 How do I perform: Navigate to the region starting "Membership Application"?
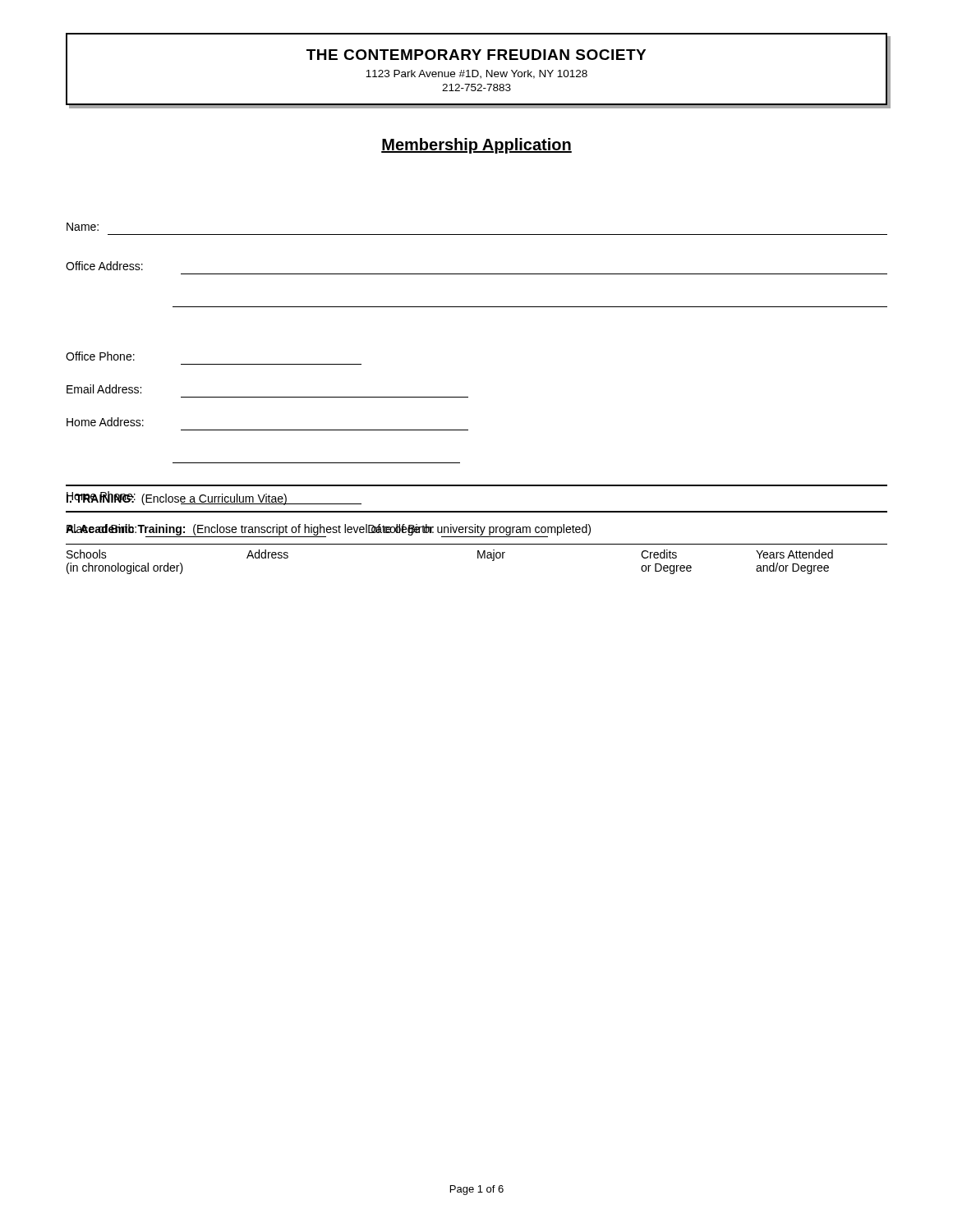[x=476, y=145]
